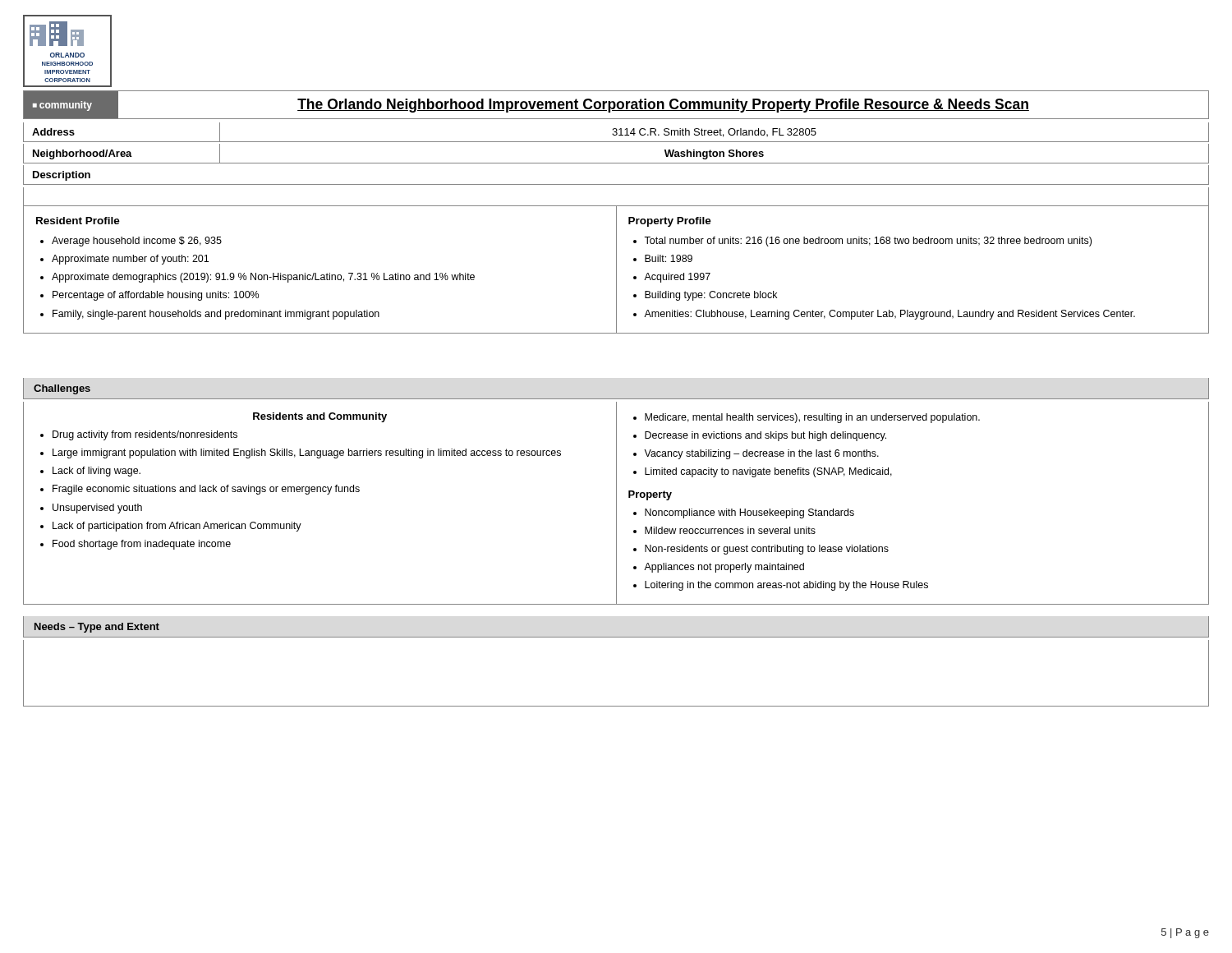The image size is (1232, 953).
Task: Point to "Residents and Community"
Action: pyautogui.click(x=320, y=416)
